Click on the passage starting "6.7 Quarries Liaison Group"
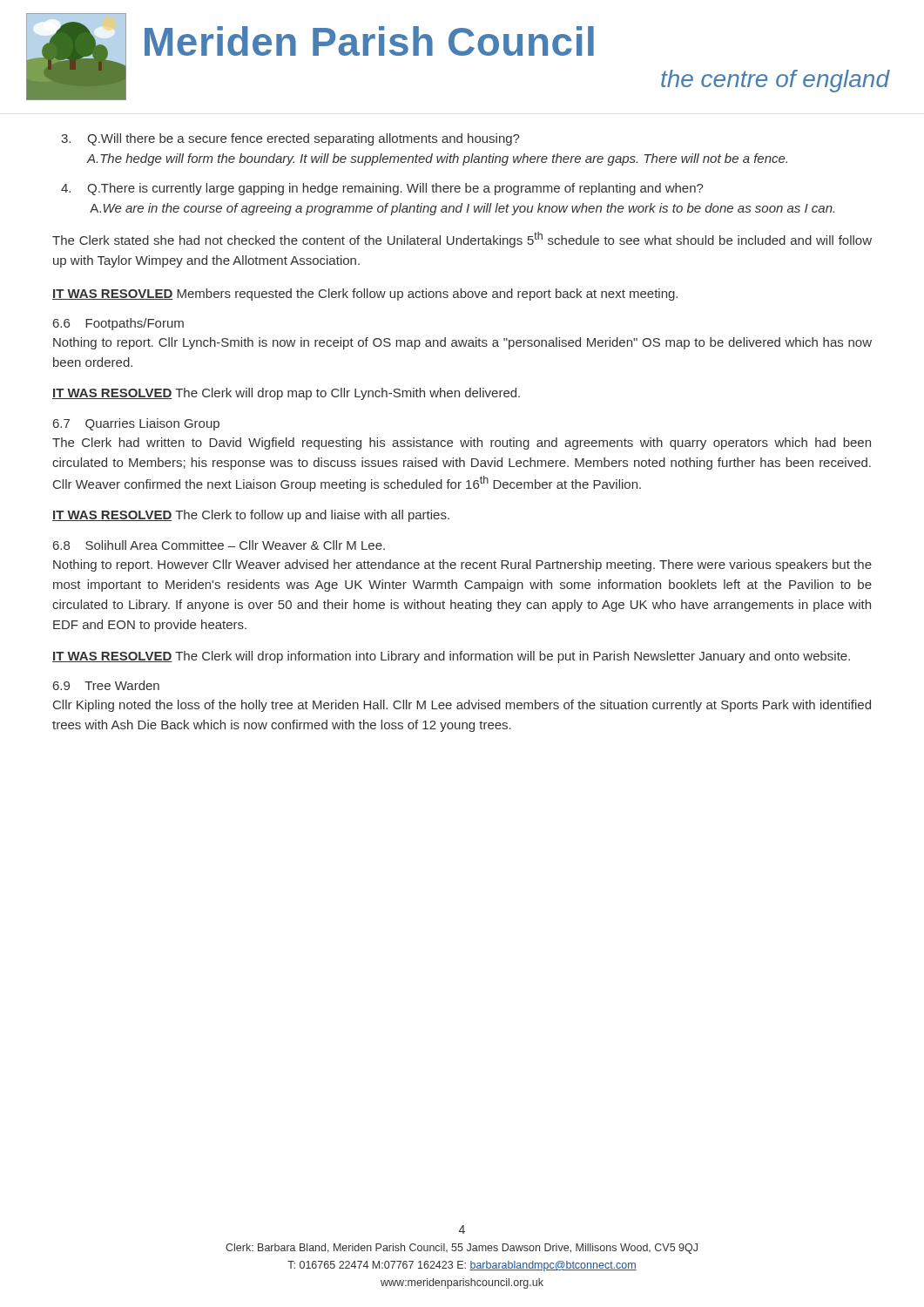 point(136,423)
